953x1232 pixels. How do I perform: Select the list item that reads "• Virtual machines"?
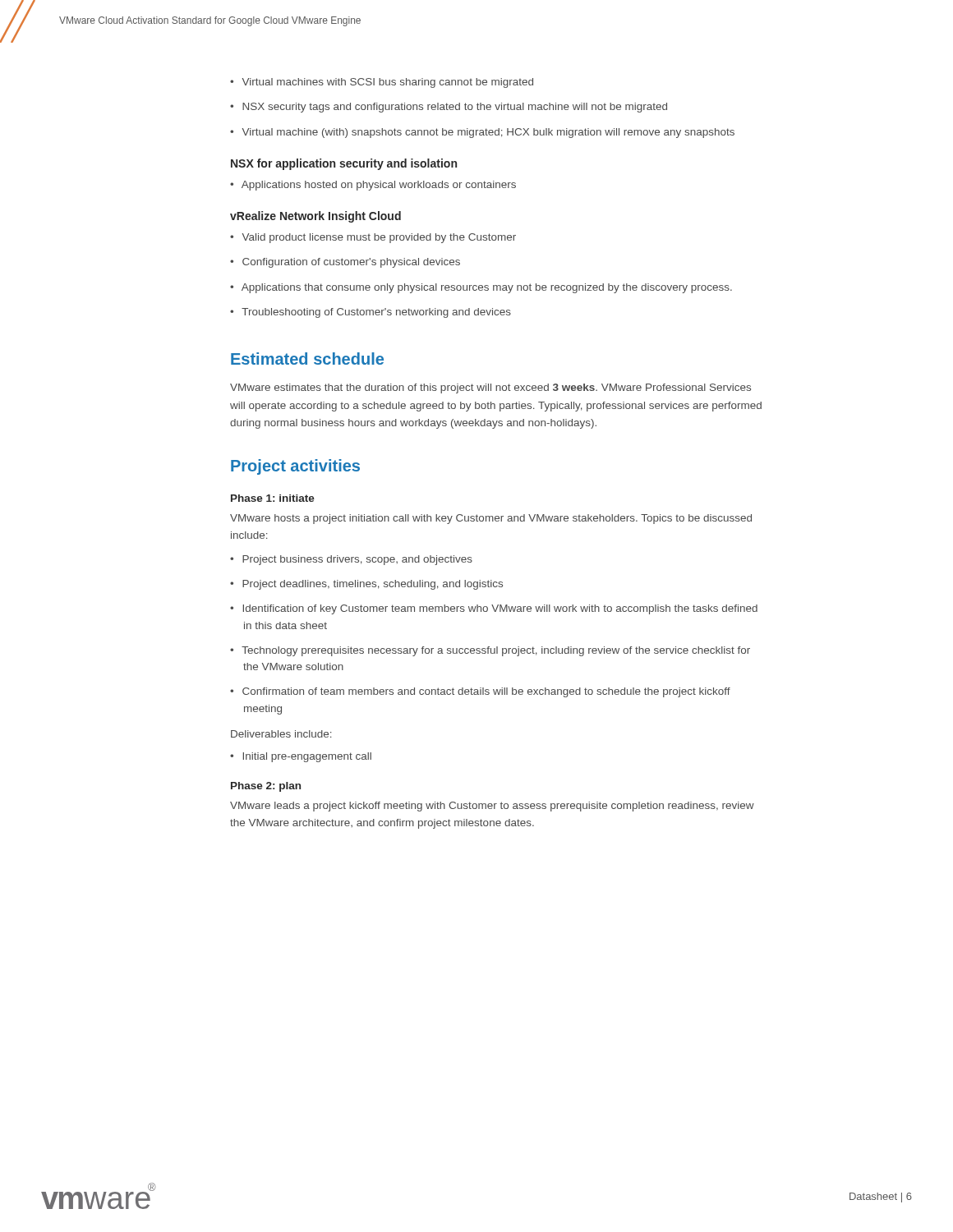pyautogui.click(x=382, y=82)
